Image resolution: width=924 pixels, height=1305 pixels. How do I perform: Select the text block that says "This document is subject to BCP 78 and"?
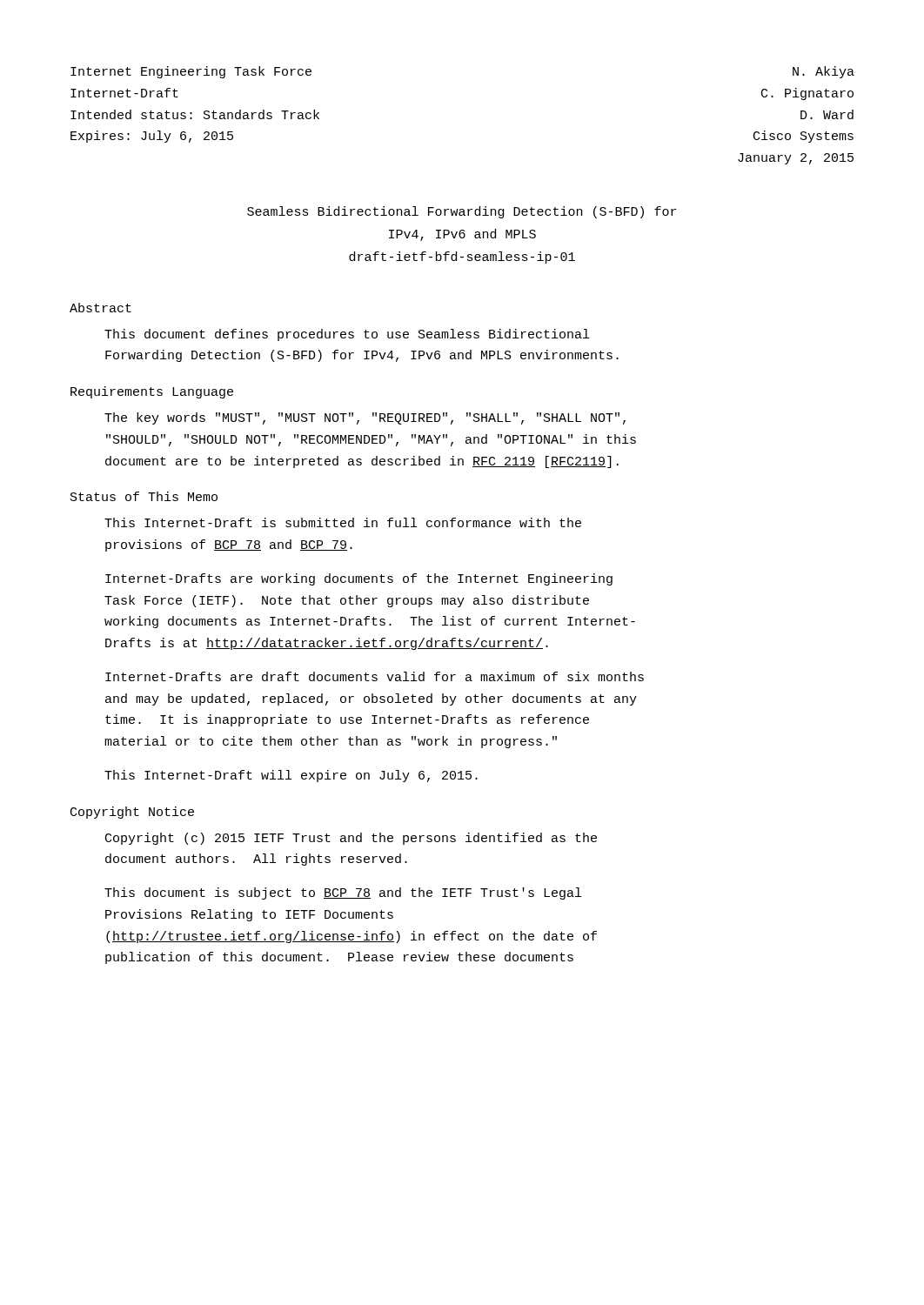(351, 926)
